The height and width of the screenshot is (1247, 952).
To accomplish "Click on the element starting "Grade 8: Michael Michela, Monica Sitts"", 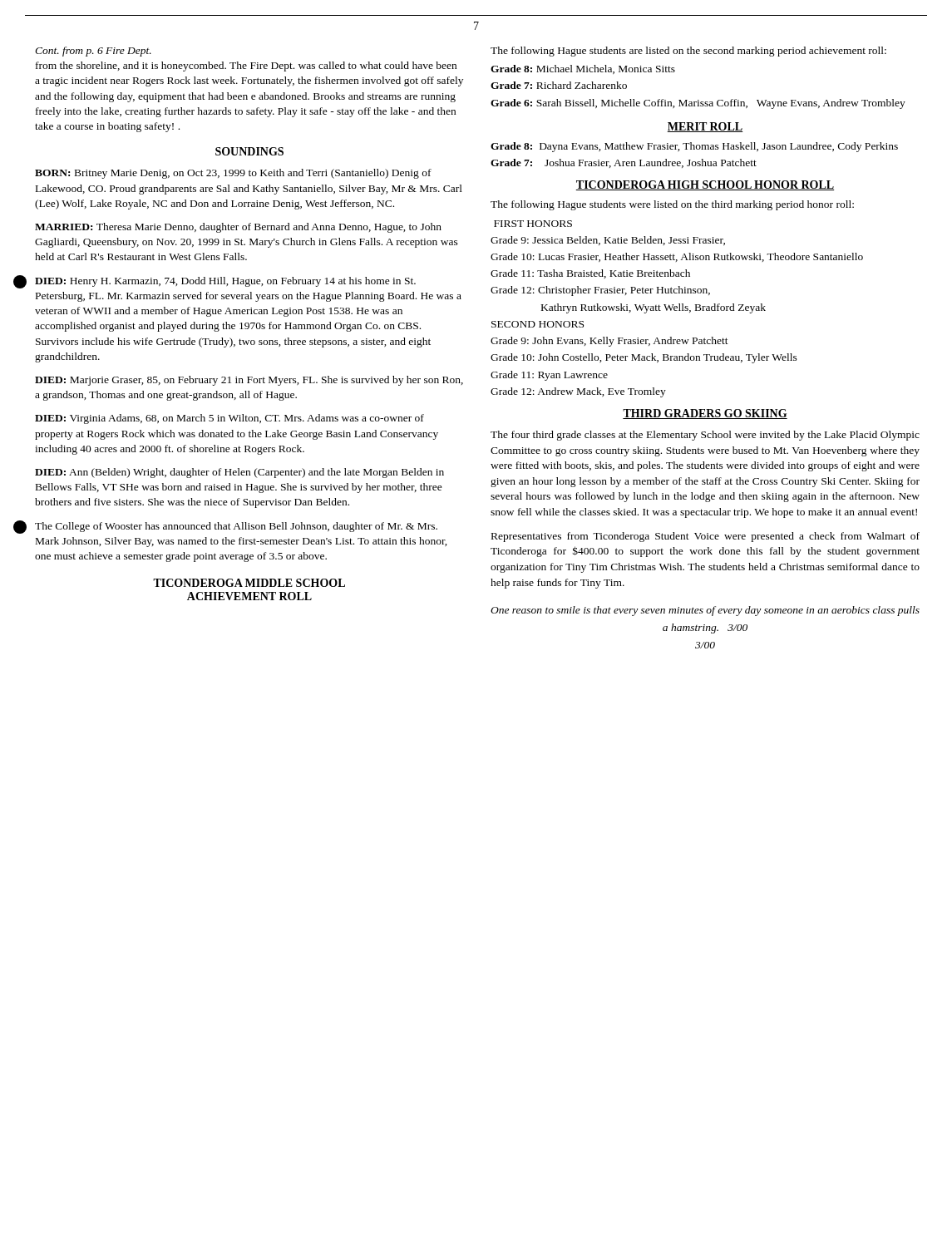I will click(x=583, y=69).
